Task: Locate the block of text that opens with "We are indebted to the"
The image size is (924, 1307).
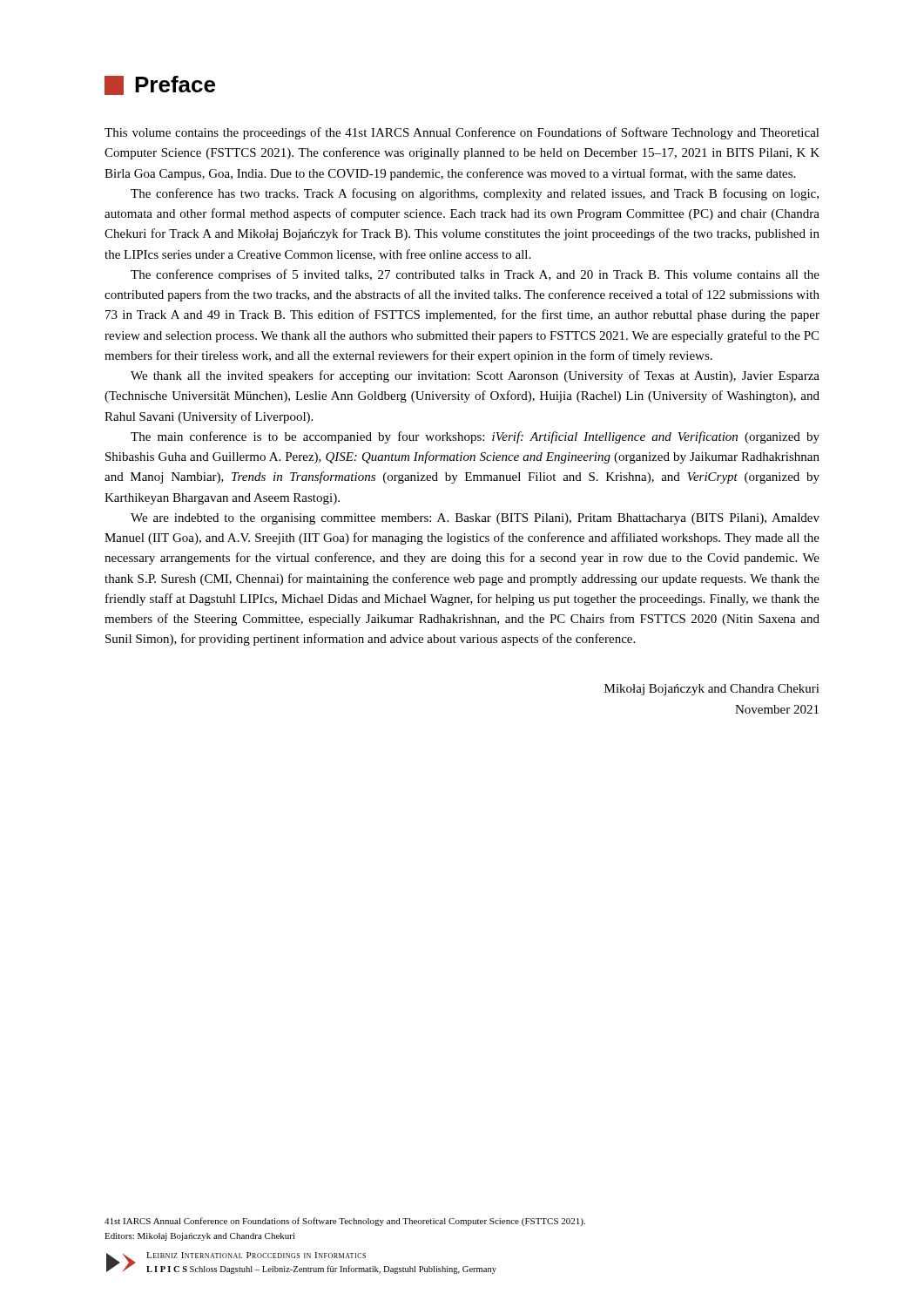Action: click(x=462, y=579)
